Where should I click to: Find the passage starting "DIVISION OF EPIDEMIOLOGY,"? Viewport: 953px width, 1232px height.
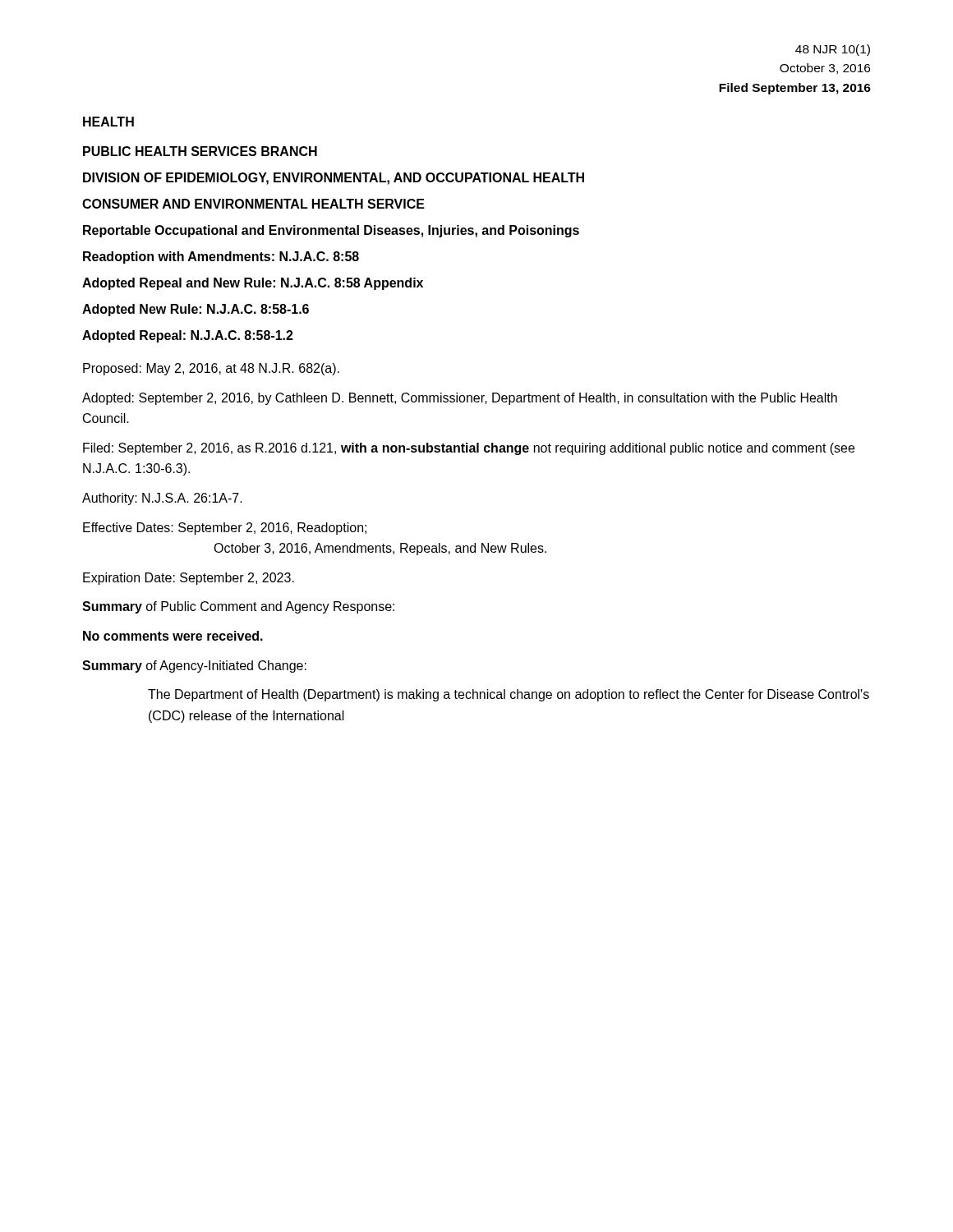coord(334,178)
